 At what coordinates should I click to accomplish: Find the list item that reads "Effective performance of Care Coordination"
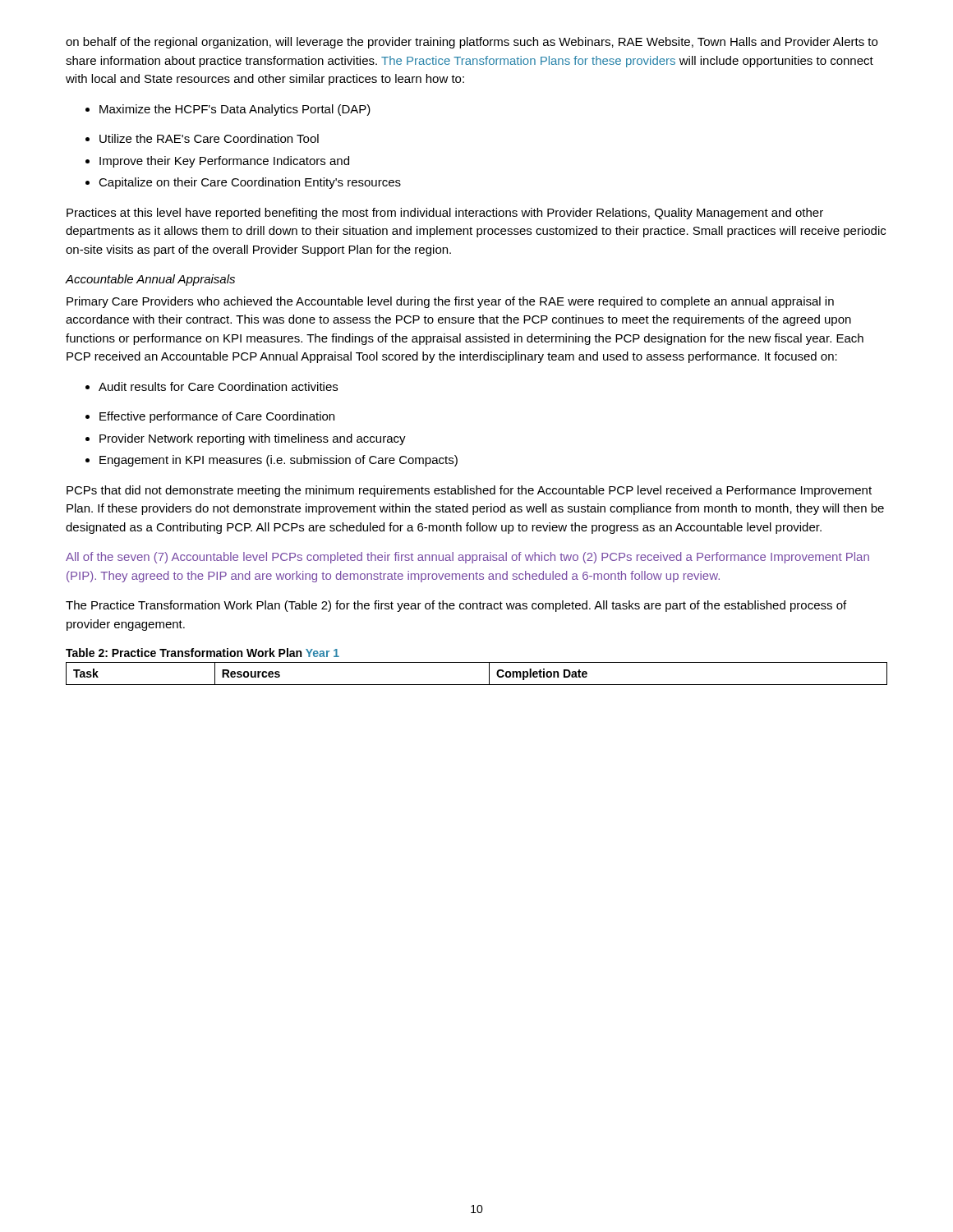click(x=210, y=417)
